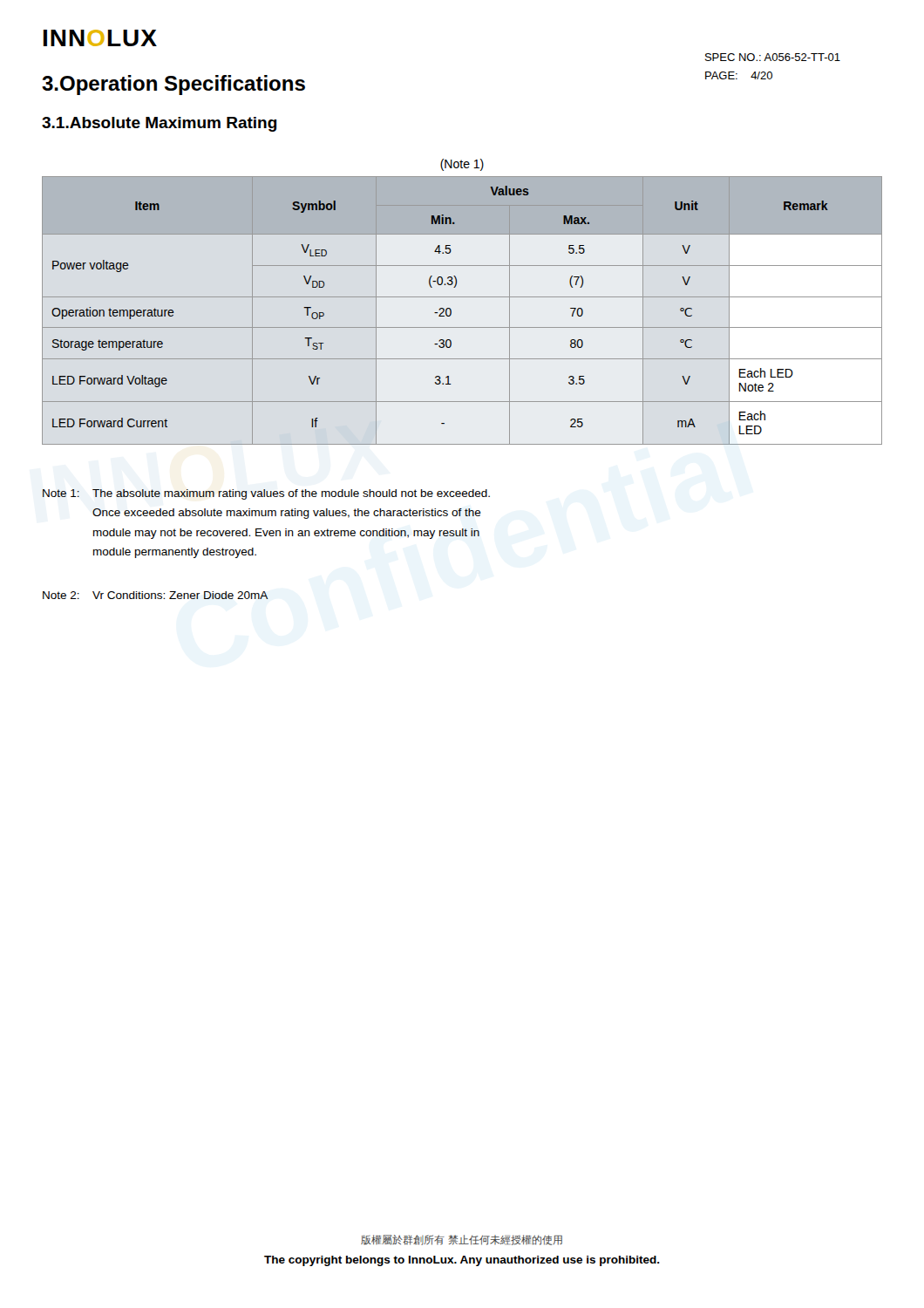Screen dimensions: 1308x924
Task: Click on the element starting "Note 2: Vr Conditions: Zener Diode 20mA"
Action: (x=156, y=595)
